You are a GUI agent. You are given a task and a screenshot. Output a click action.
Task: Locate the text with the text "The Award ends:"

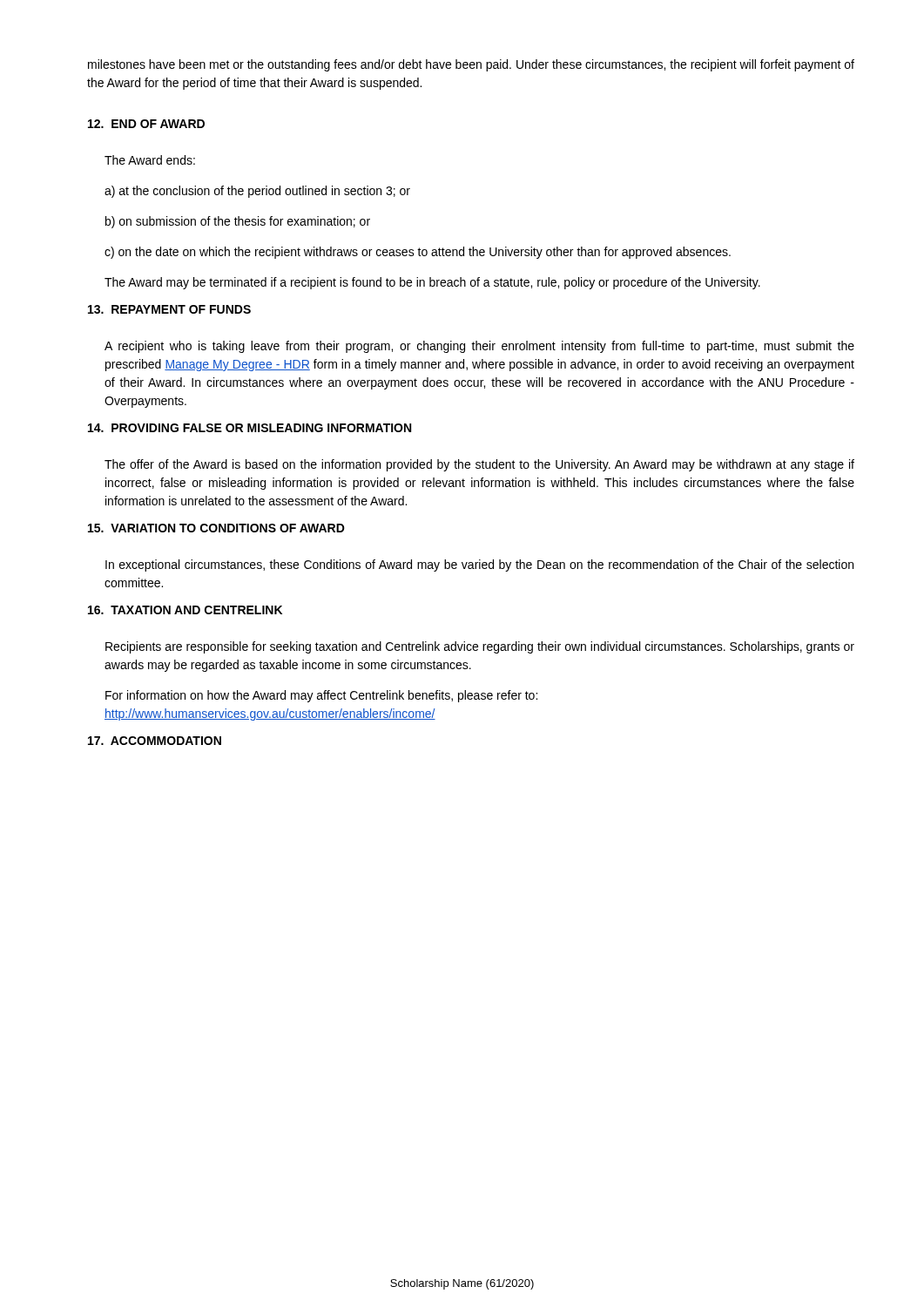point(150,160)
